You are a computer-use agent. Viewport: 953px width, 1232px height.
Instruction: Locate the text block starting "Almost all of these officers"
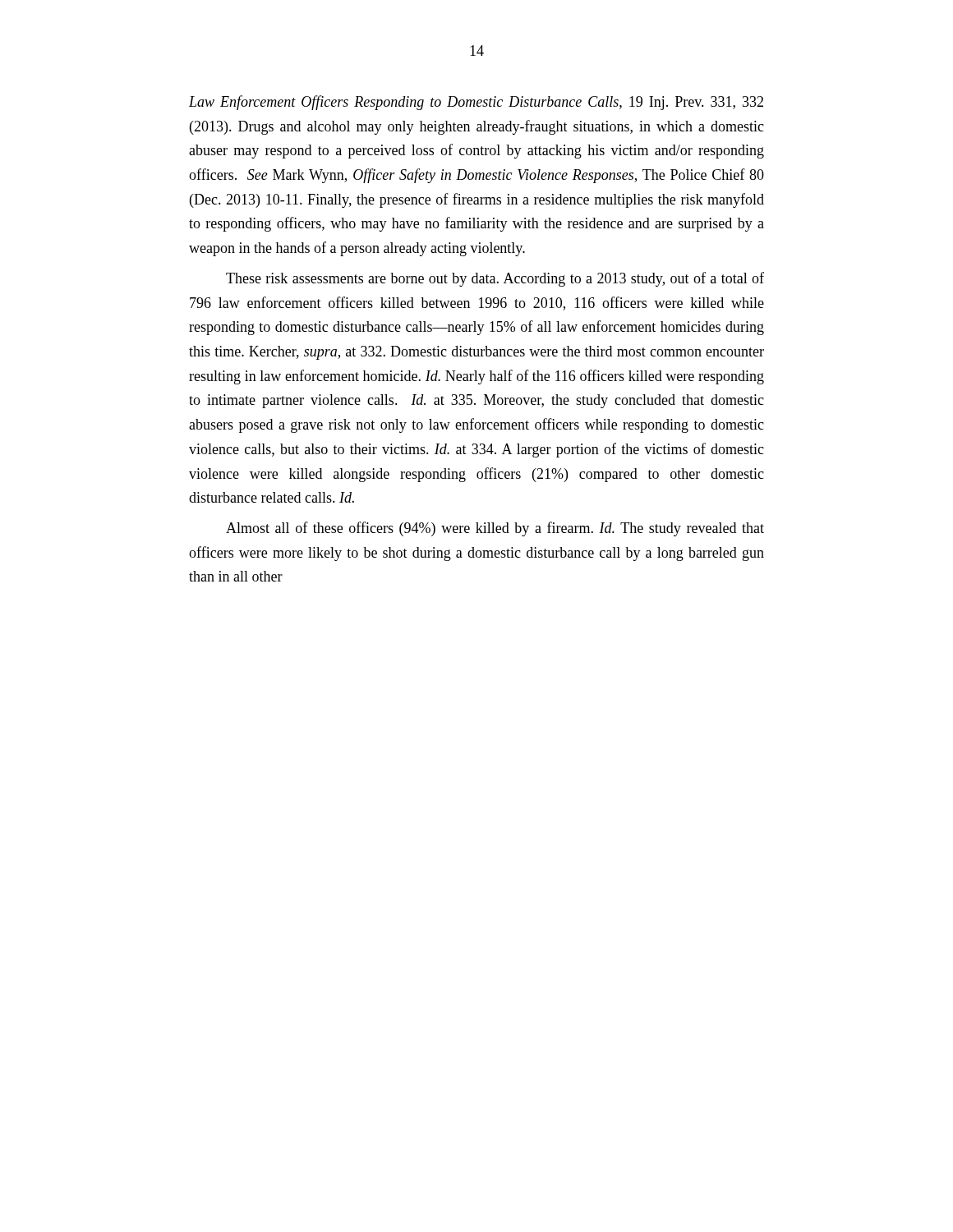point(476,553)
